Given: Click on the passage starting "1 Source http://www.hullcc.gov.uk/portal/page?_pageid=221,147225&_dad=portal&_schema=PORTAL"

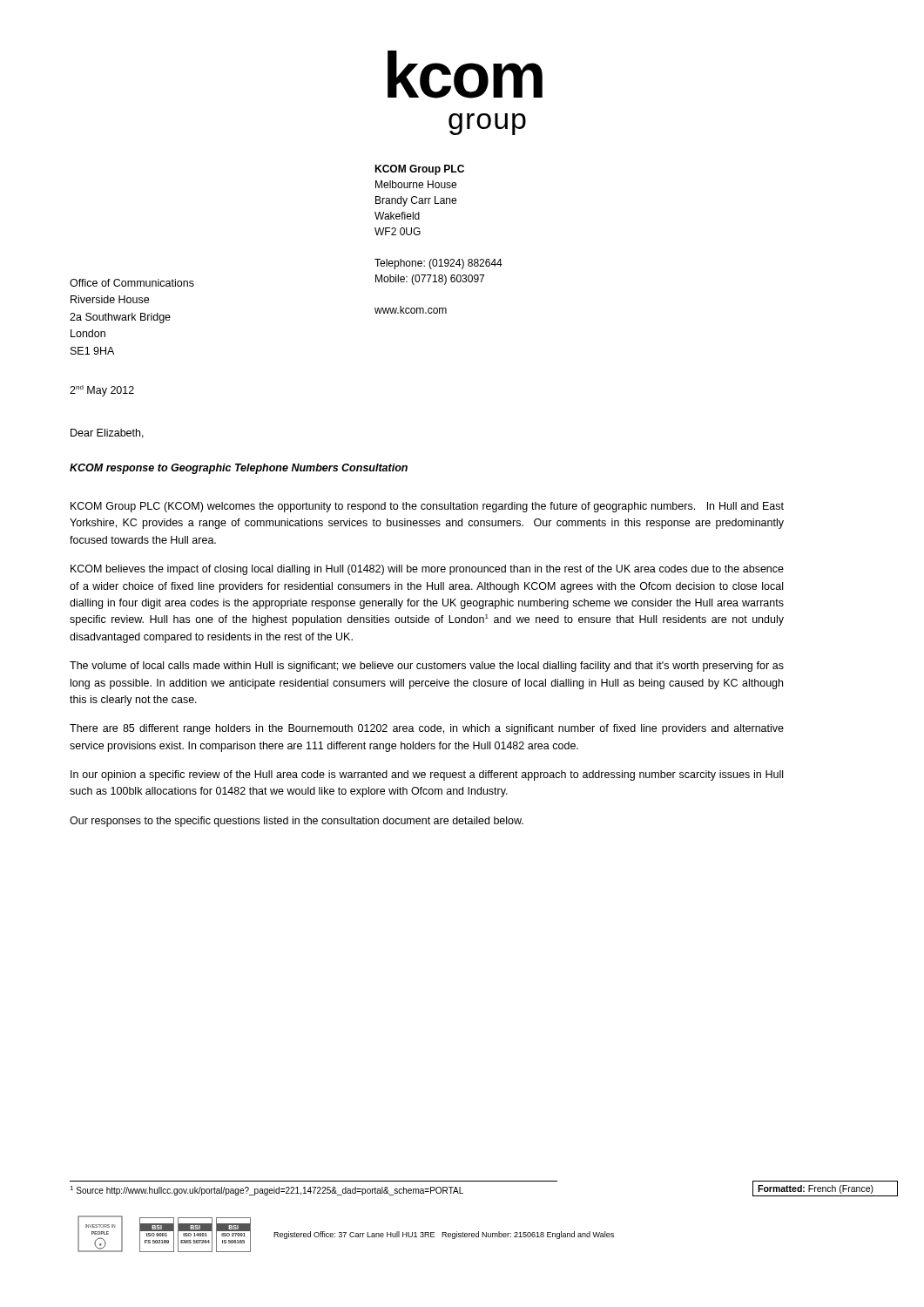Looking at the screenshot, I should 267,1190.
